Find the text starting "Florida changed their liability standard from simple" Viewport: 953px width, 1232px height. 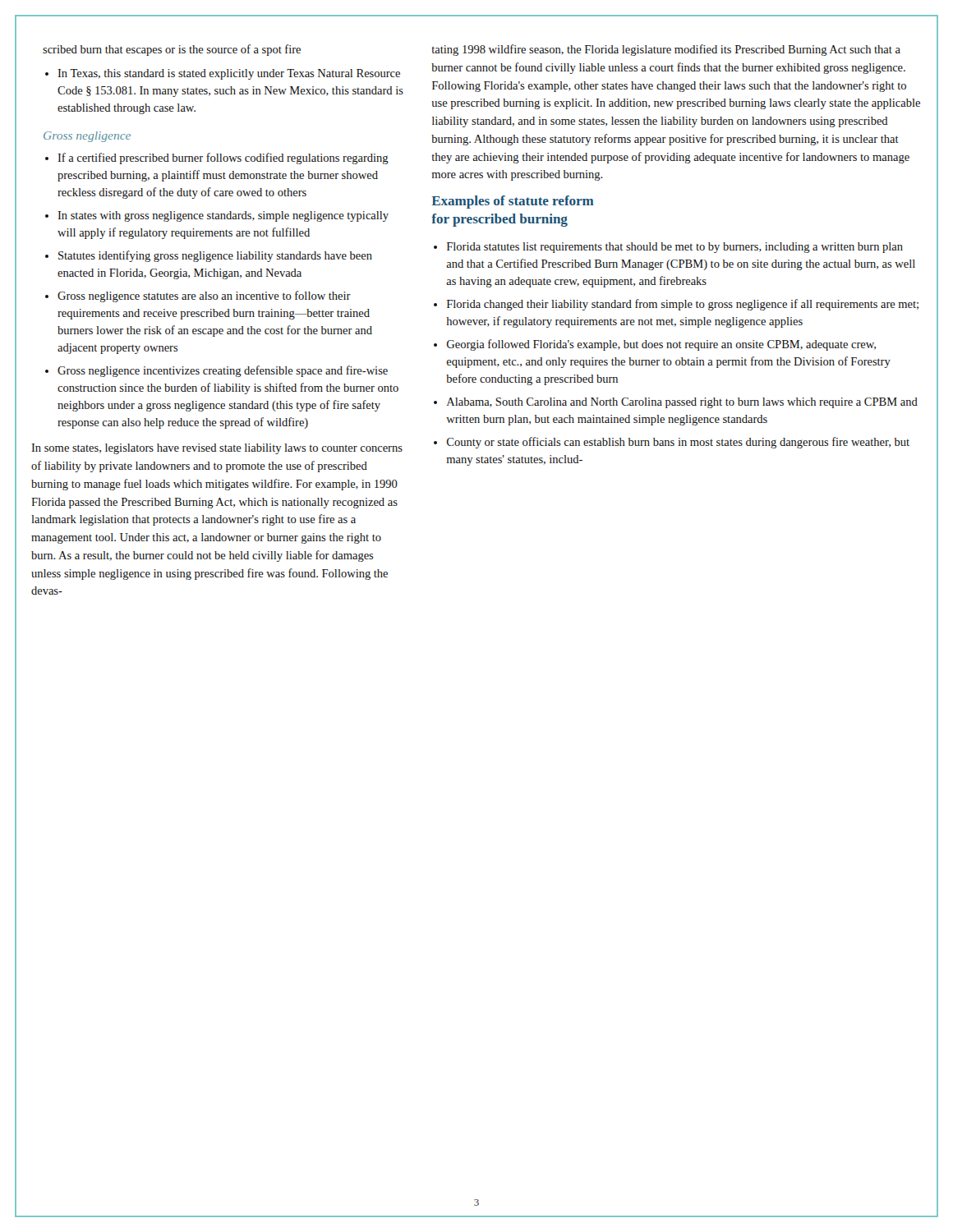(684, 313)
